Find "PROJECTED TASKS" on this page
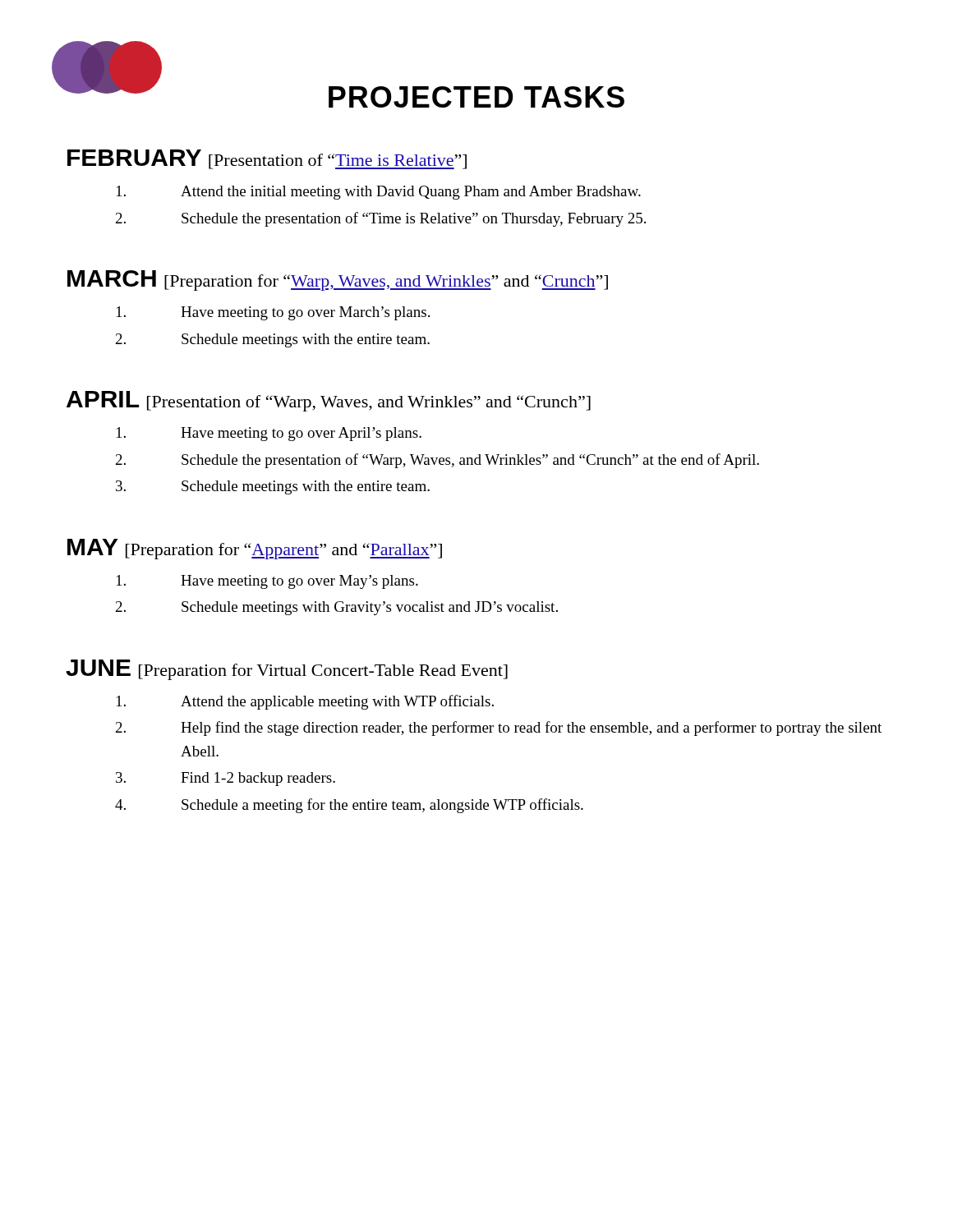The width and height of the screenshot is (953, 1232). click(476, 73)
